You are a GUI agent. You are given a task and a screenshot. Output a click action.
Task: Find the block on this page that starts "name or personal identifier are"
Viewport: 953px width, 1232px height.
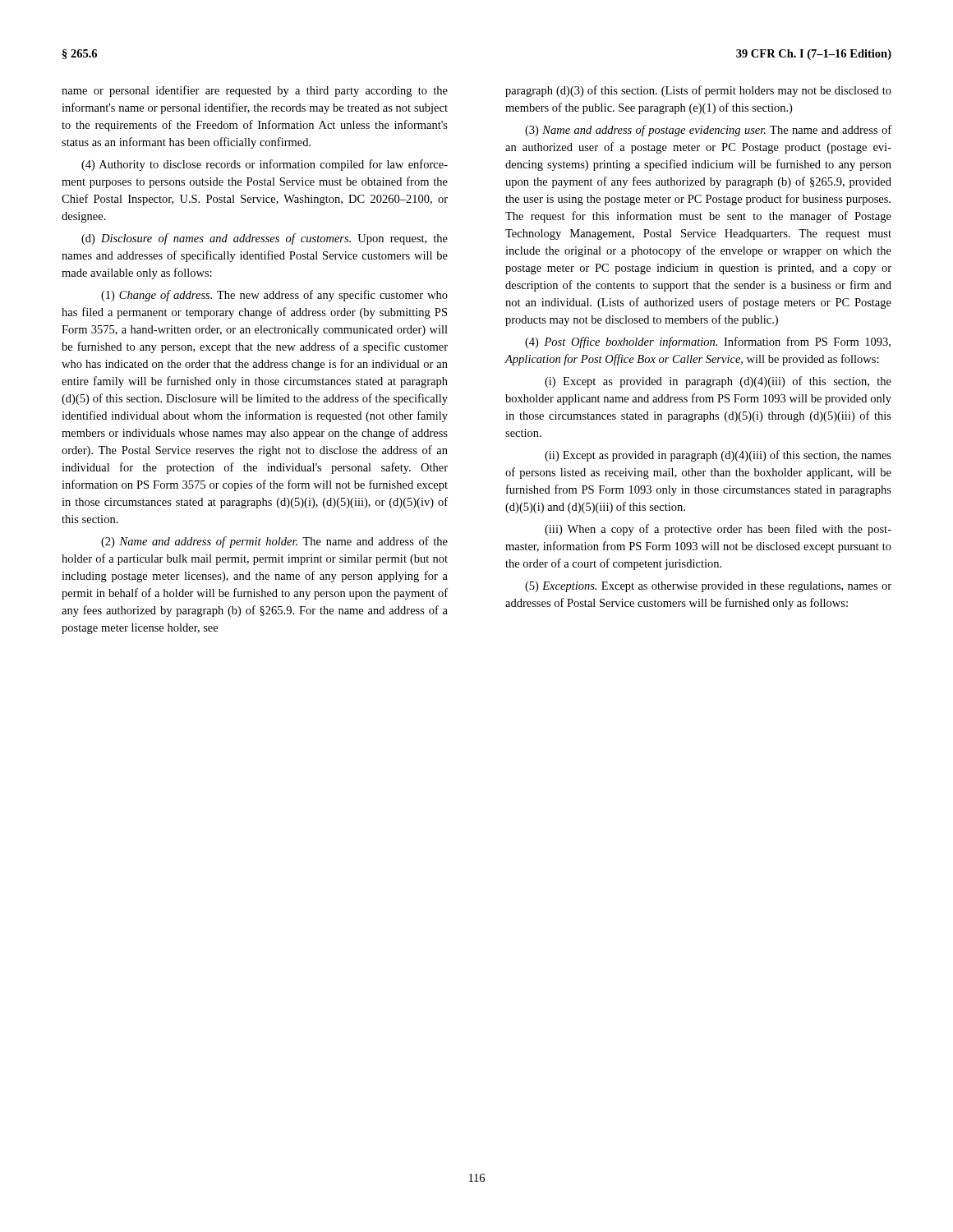click(x=255, y=117)
